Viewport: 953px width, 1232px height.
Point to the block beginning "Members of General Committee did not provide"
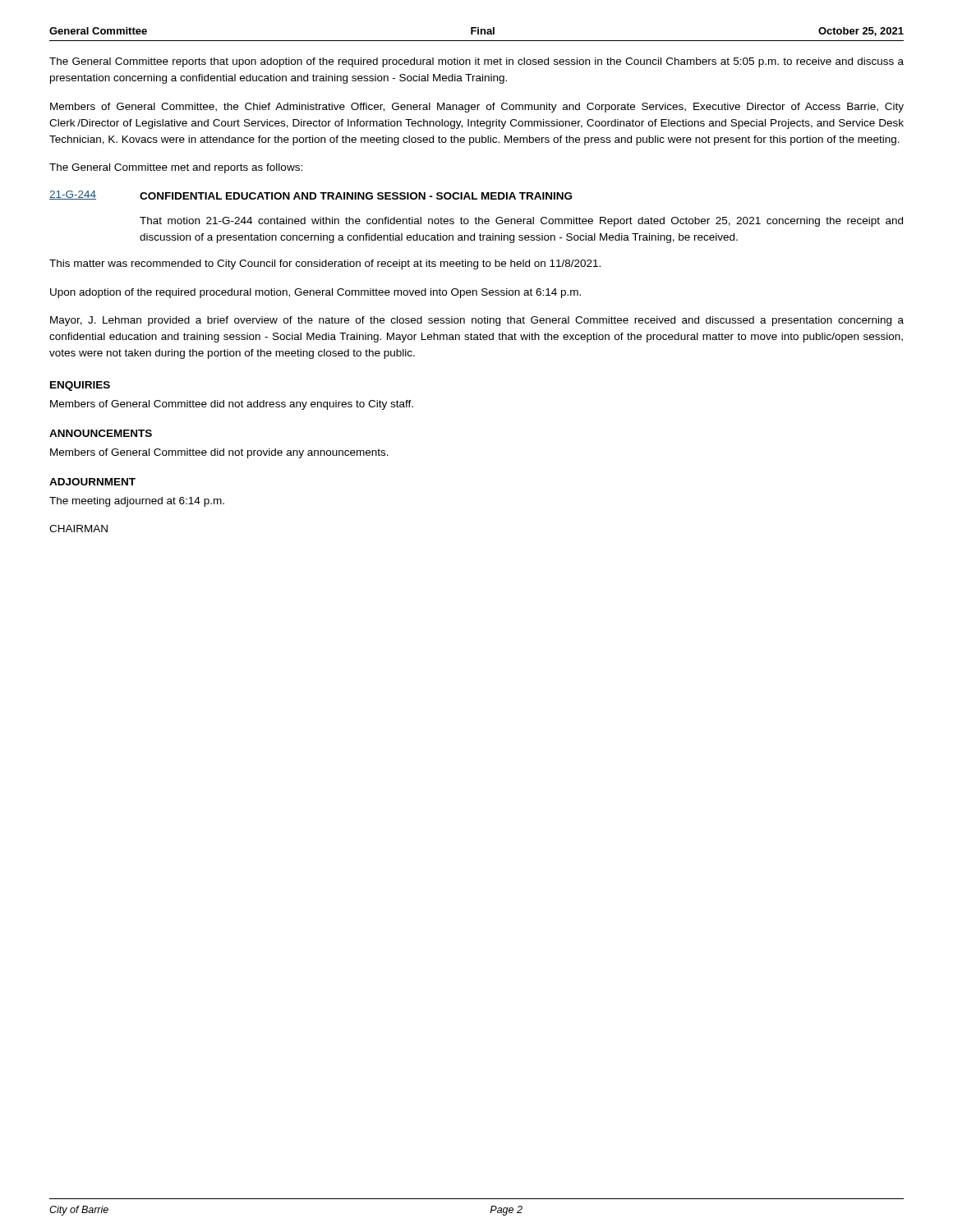tap(219, 452)
